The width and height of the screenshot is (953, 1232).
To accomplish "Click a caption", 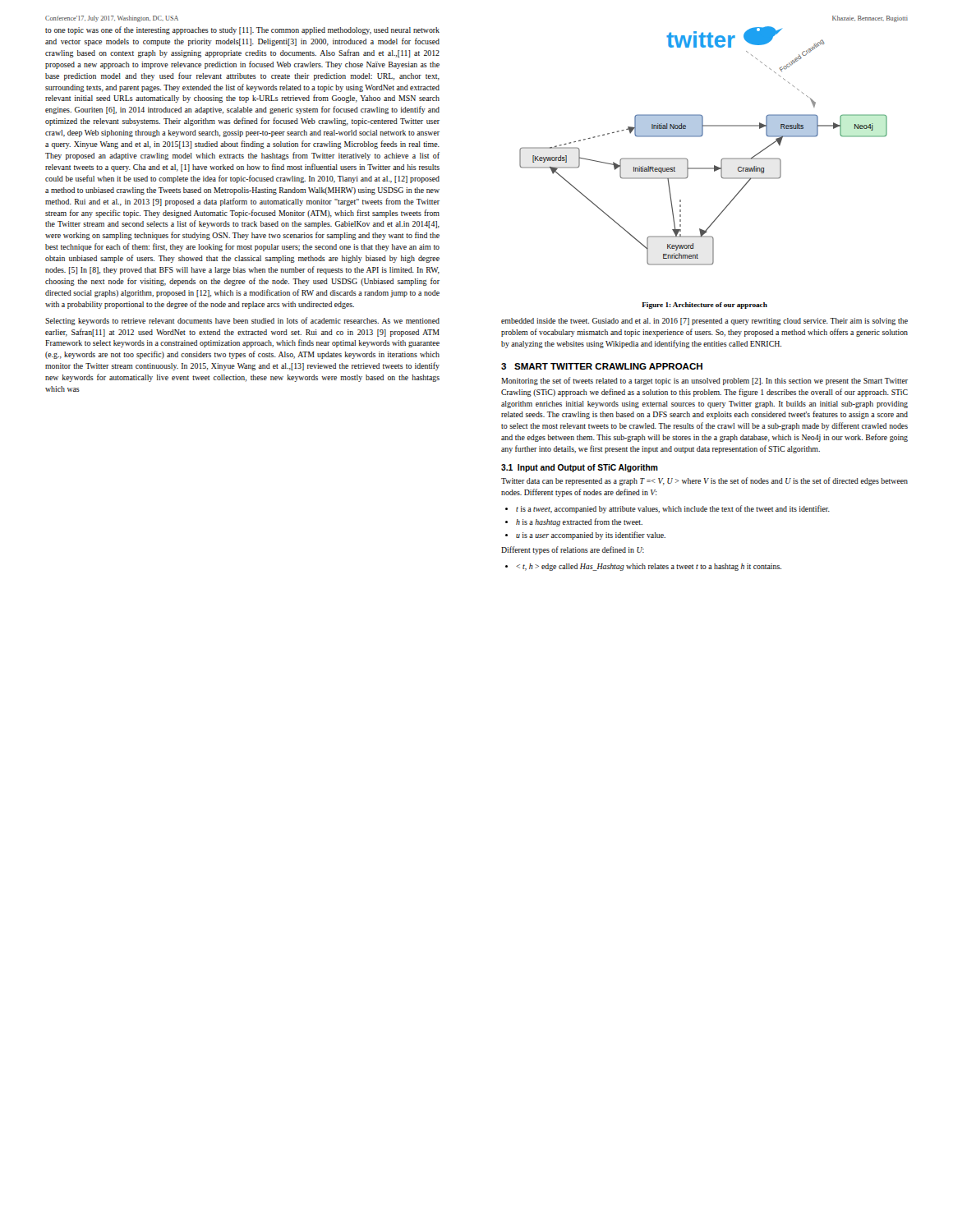I will tap(705, 305).
